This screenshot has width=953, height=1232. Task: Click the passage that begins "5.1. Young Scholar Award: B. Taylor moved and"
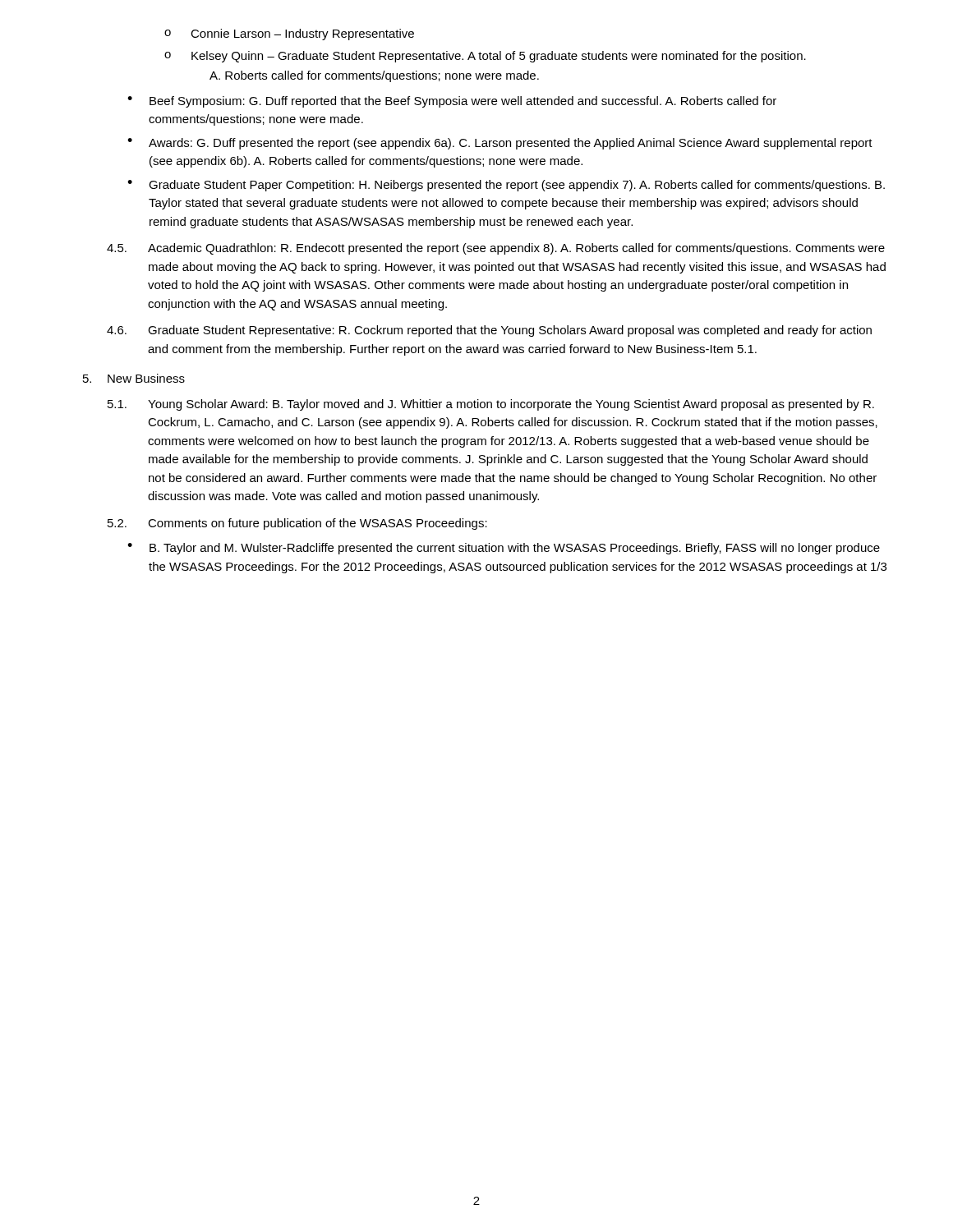click(497, 450)
